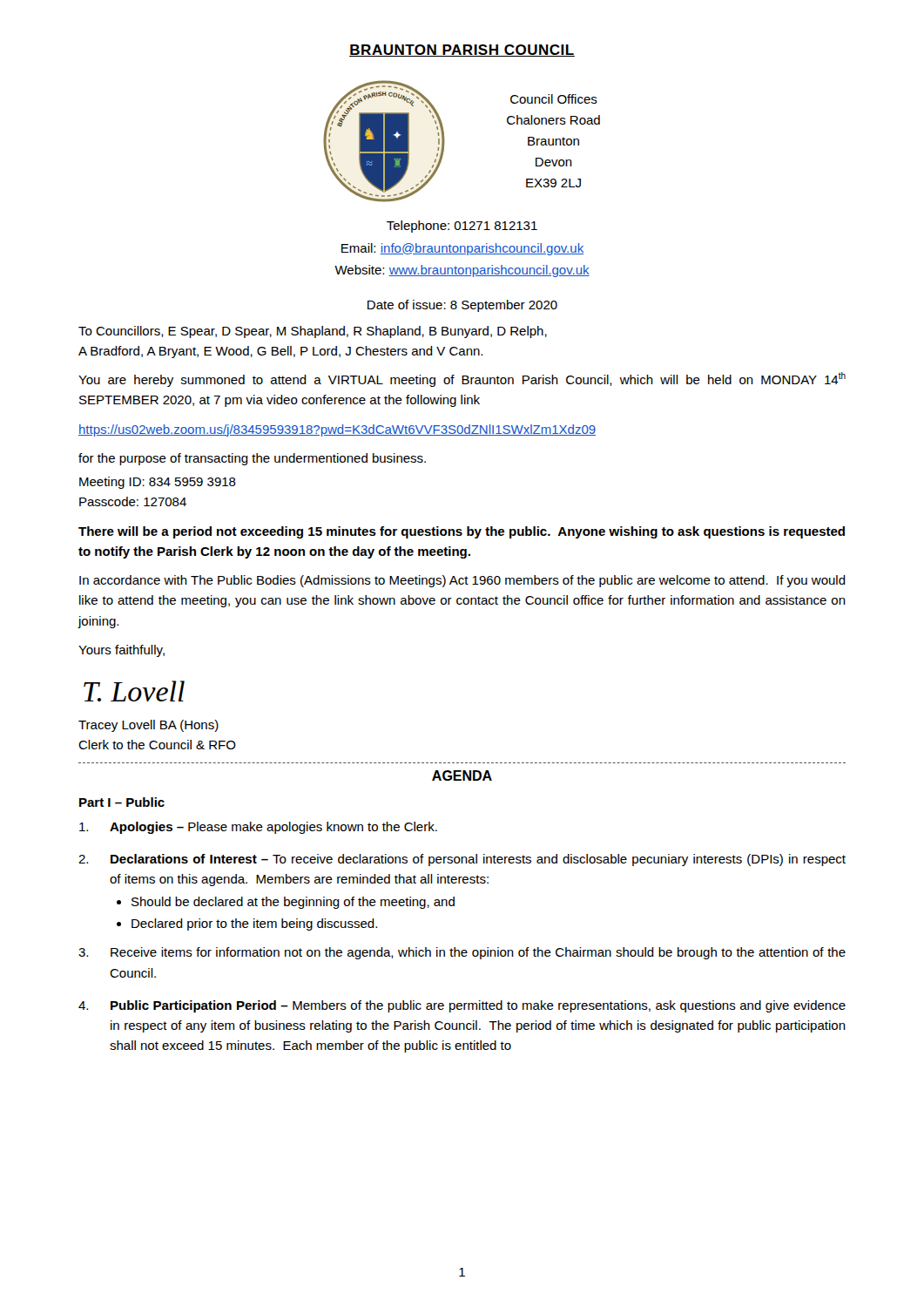
Task: Navigate to the block starting "You are hereby summoned to"
Action: click(x=462, y=389)
